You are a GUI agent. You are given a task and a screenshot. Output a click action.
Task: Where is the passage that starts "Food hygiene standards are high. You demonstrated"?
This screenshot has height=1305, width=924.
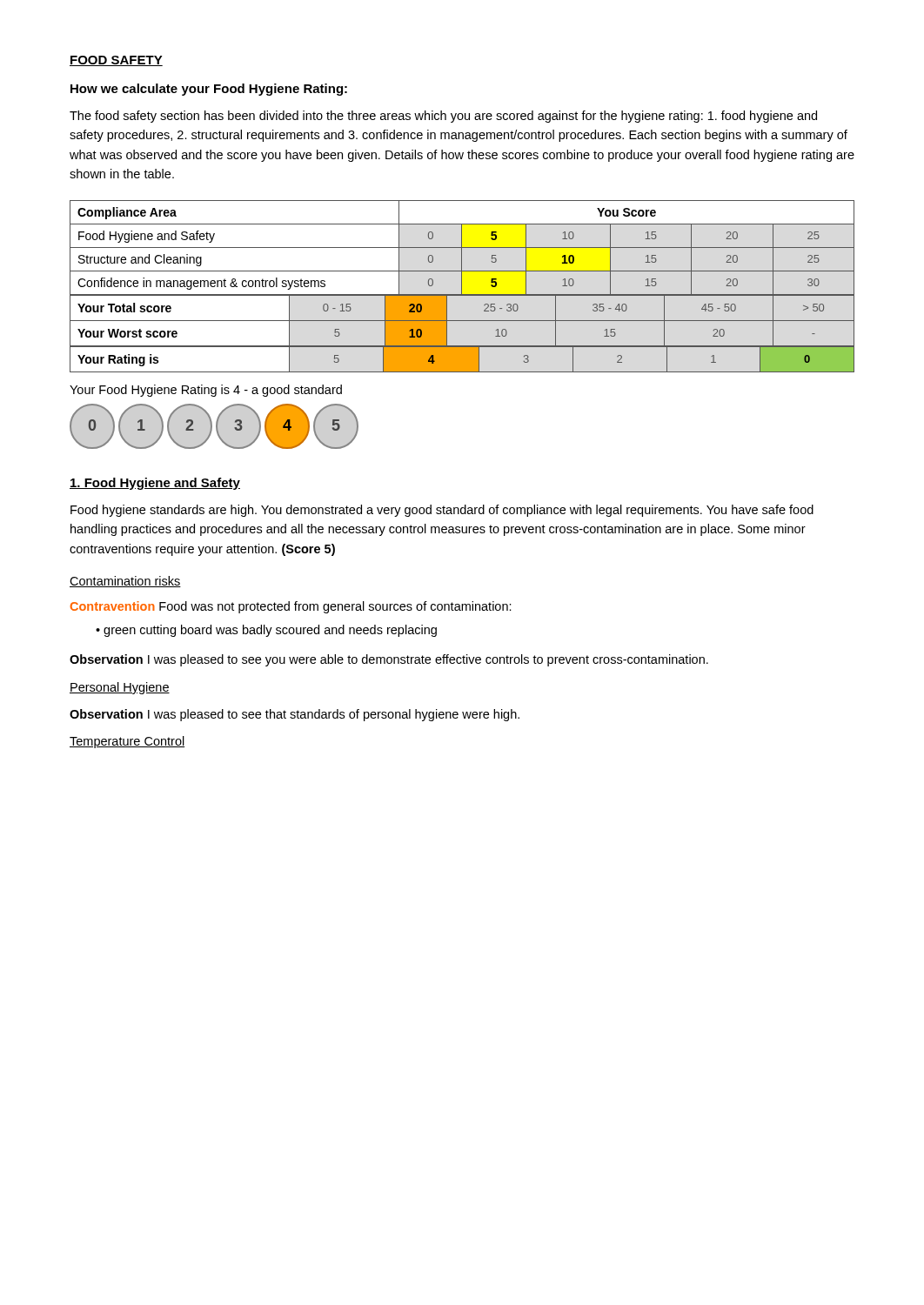442,529
